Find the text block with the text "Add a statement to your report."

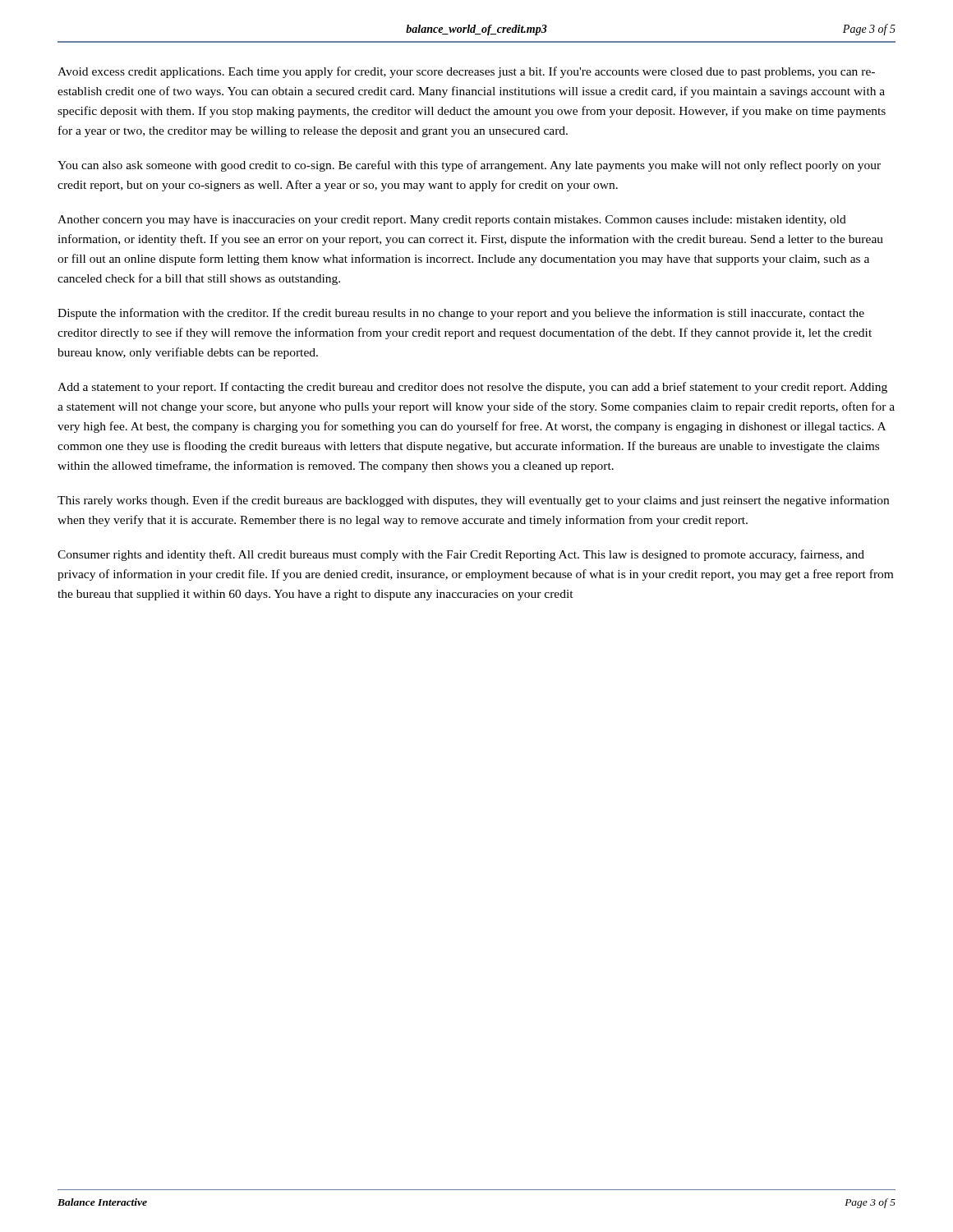click(476, 426)
